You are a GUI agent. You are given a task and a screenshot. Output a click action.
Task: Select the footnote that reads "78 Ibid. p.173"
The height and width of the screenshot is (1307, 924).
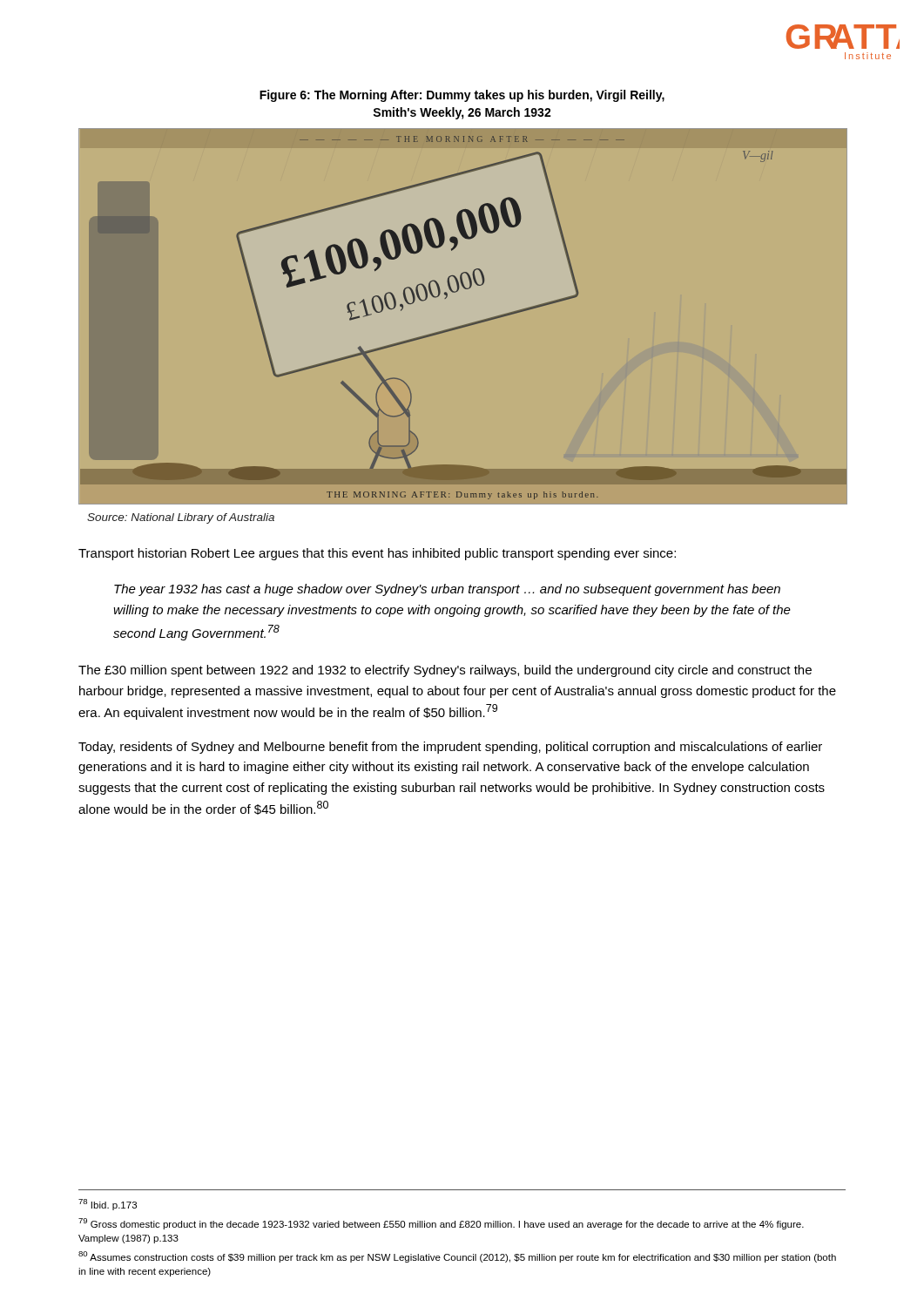click(x=108, y=1203)
